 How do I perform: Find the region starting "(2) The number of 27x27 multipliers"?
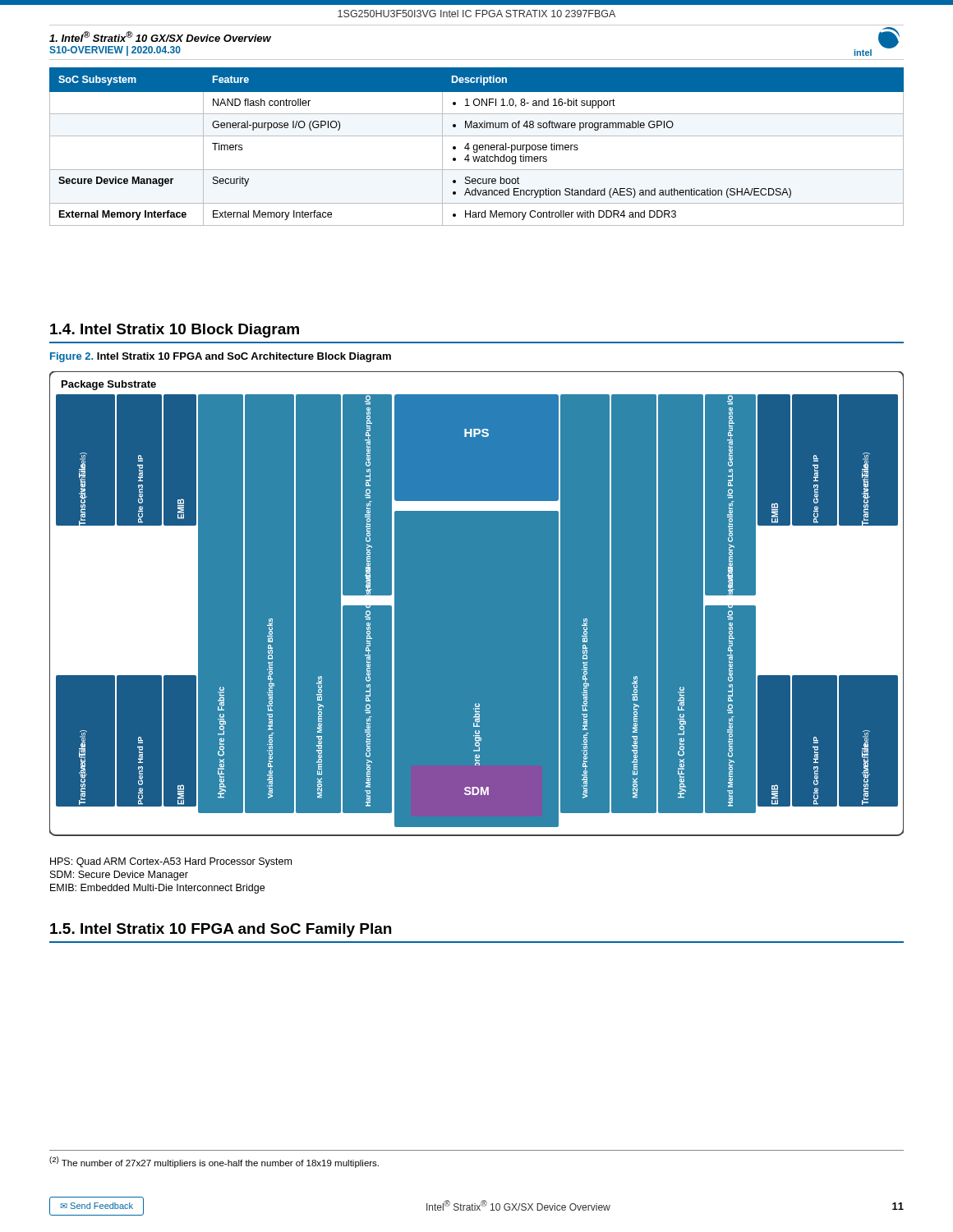476,1161
